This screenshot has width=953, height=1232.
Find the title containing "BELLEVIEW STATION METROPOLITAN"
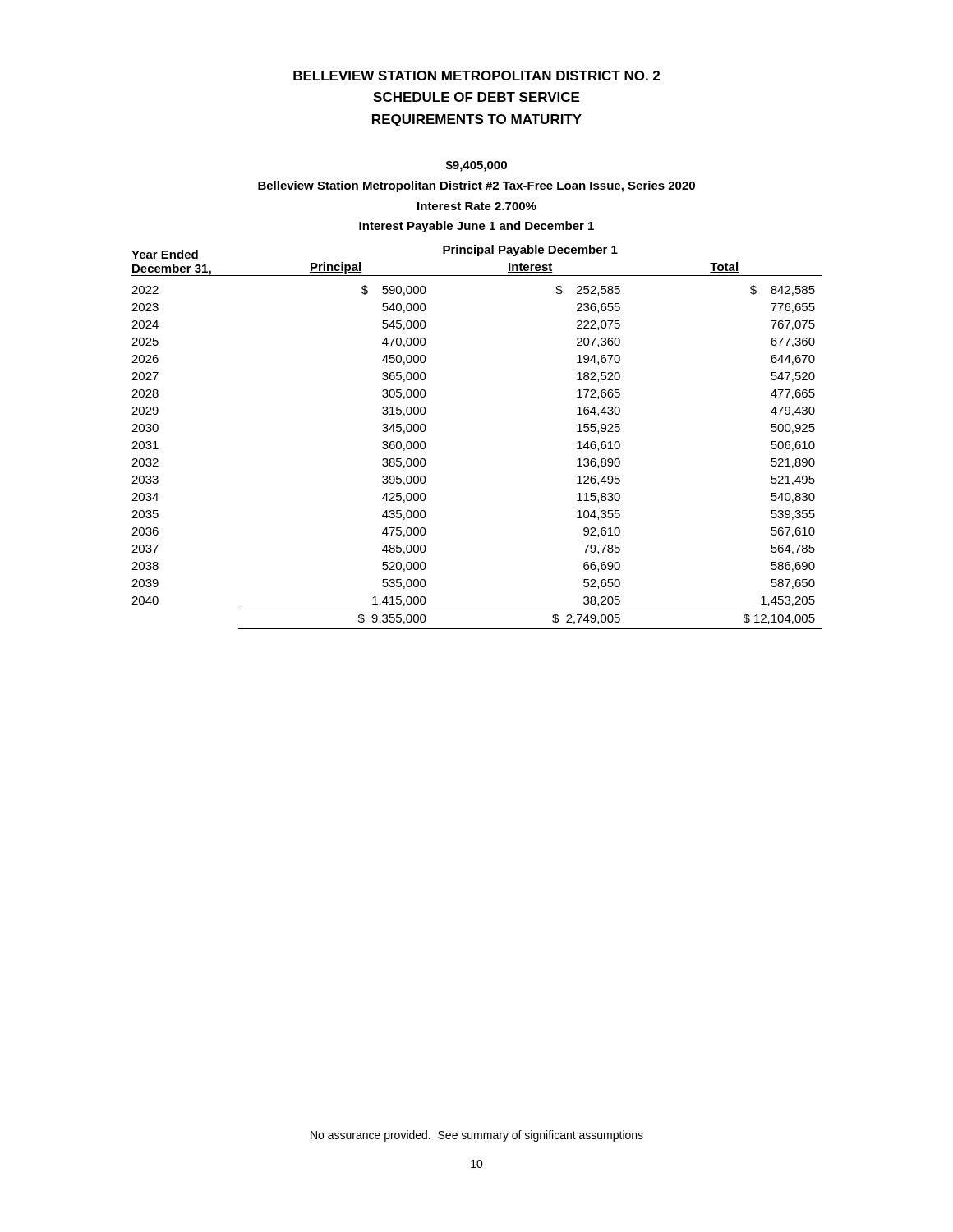click(476, 98)
